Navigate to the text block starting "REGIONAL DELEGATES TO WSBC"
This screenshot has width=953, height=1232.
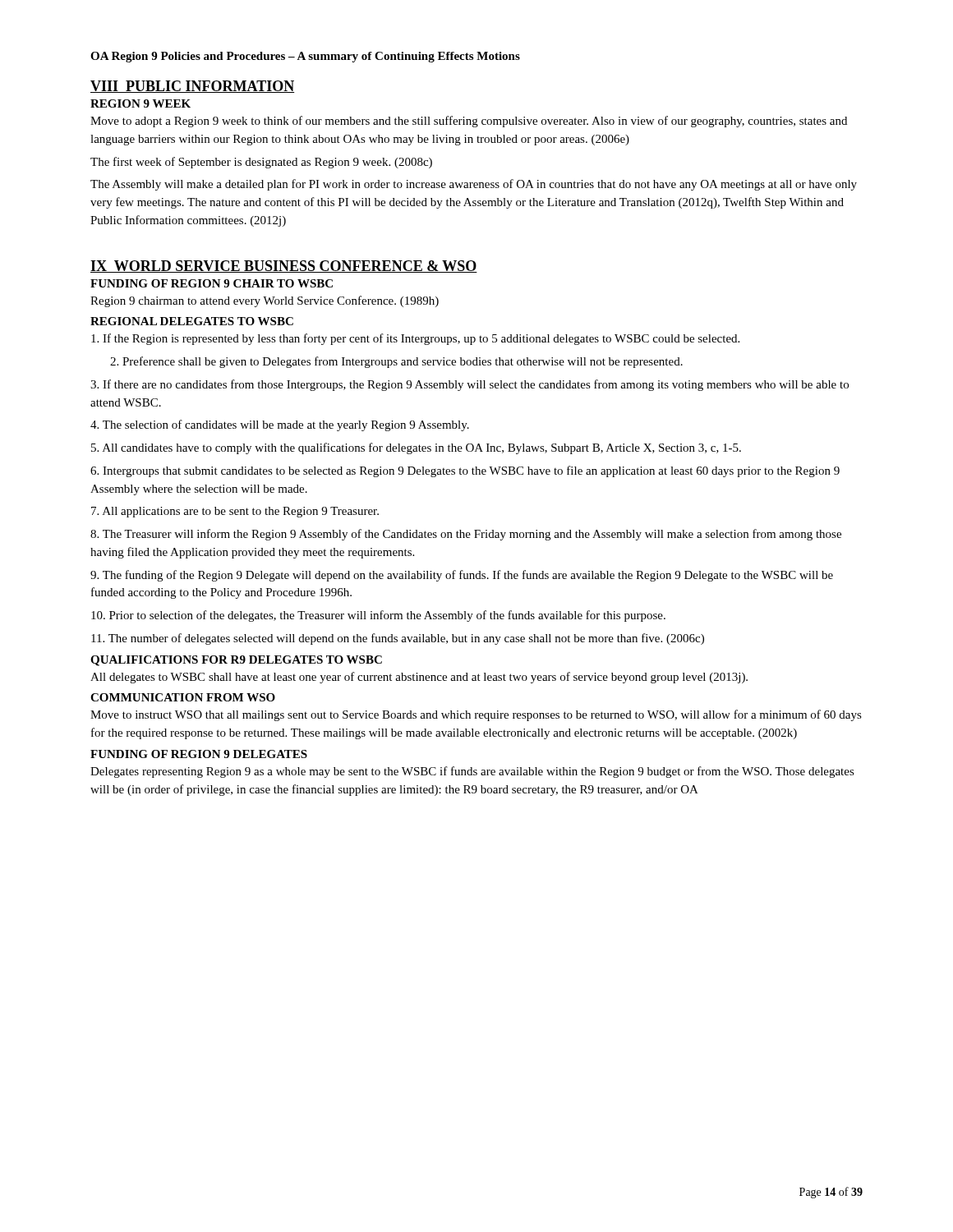point(192,321)
